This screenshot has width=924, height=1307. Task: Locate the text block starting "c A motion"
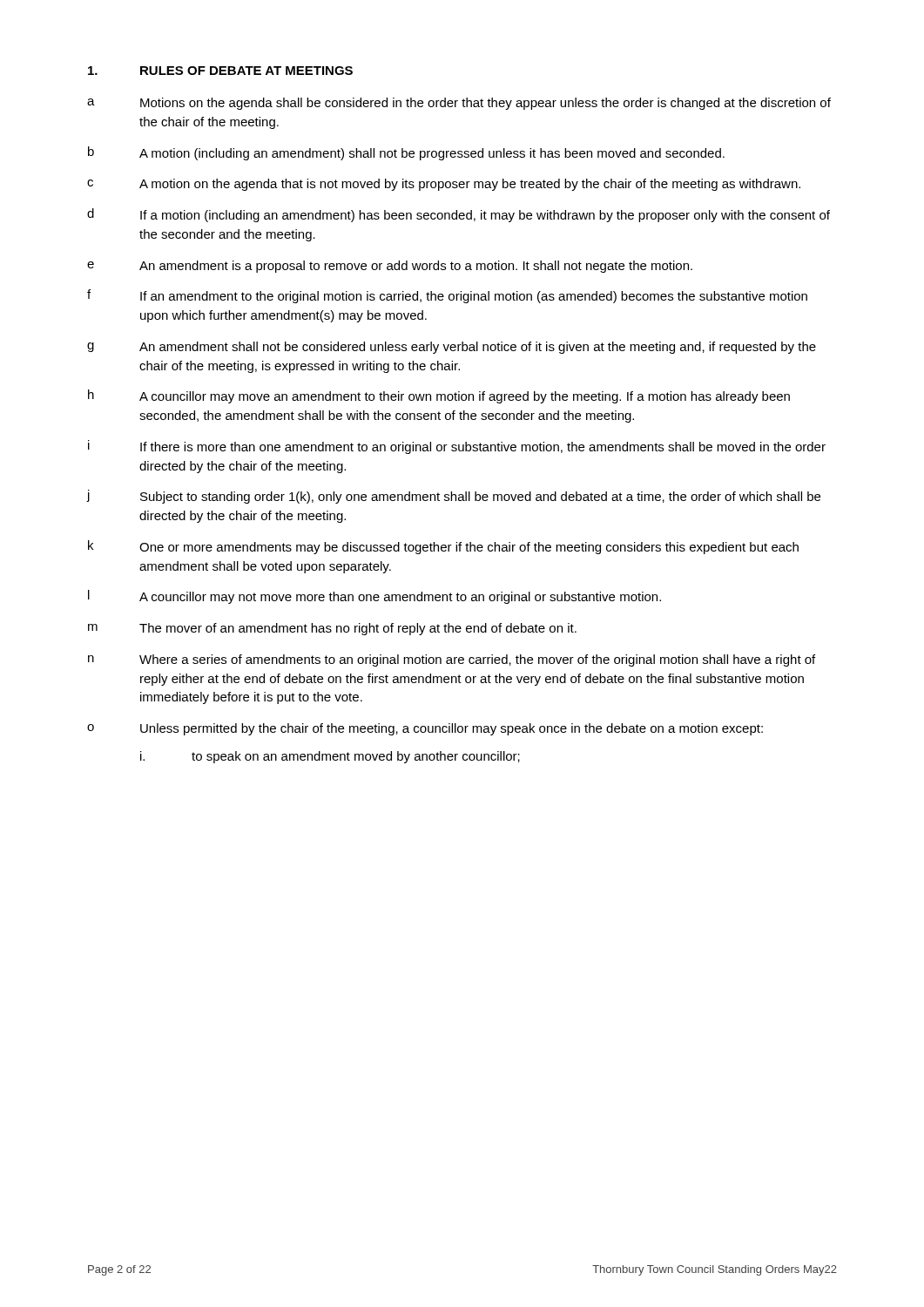(x=462, y=184)
